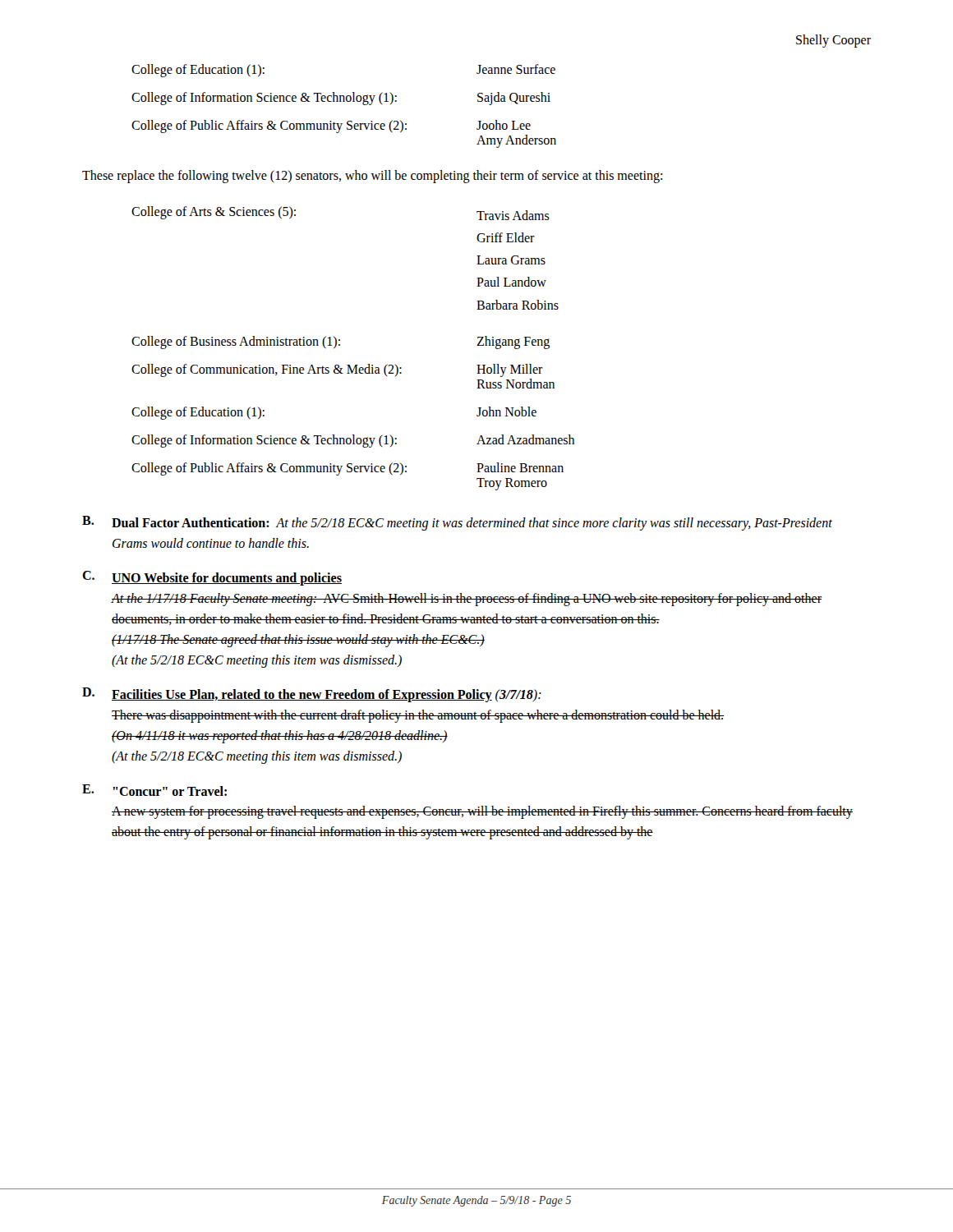Click on the list item containing "E. "Concur" or Travel: A new"
This screenshot has width=953, height=1232.
click(476, 812)
